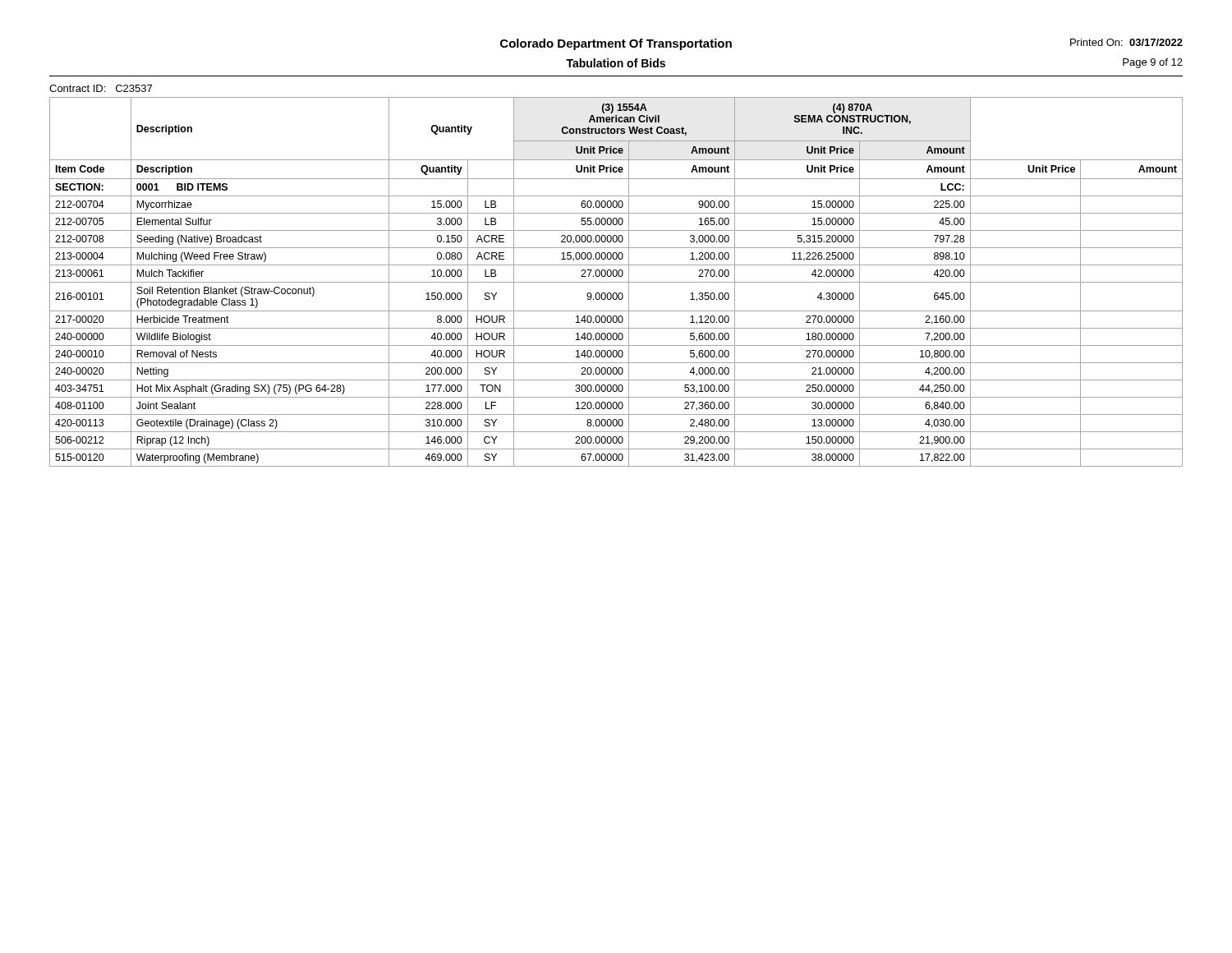Find the text containing "Contract ID: C23537"
This screenshot has width=1232, height=953.
click(101, 88)
